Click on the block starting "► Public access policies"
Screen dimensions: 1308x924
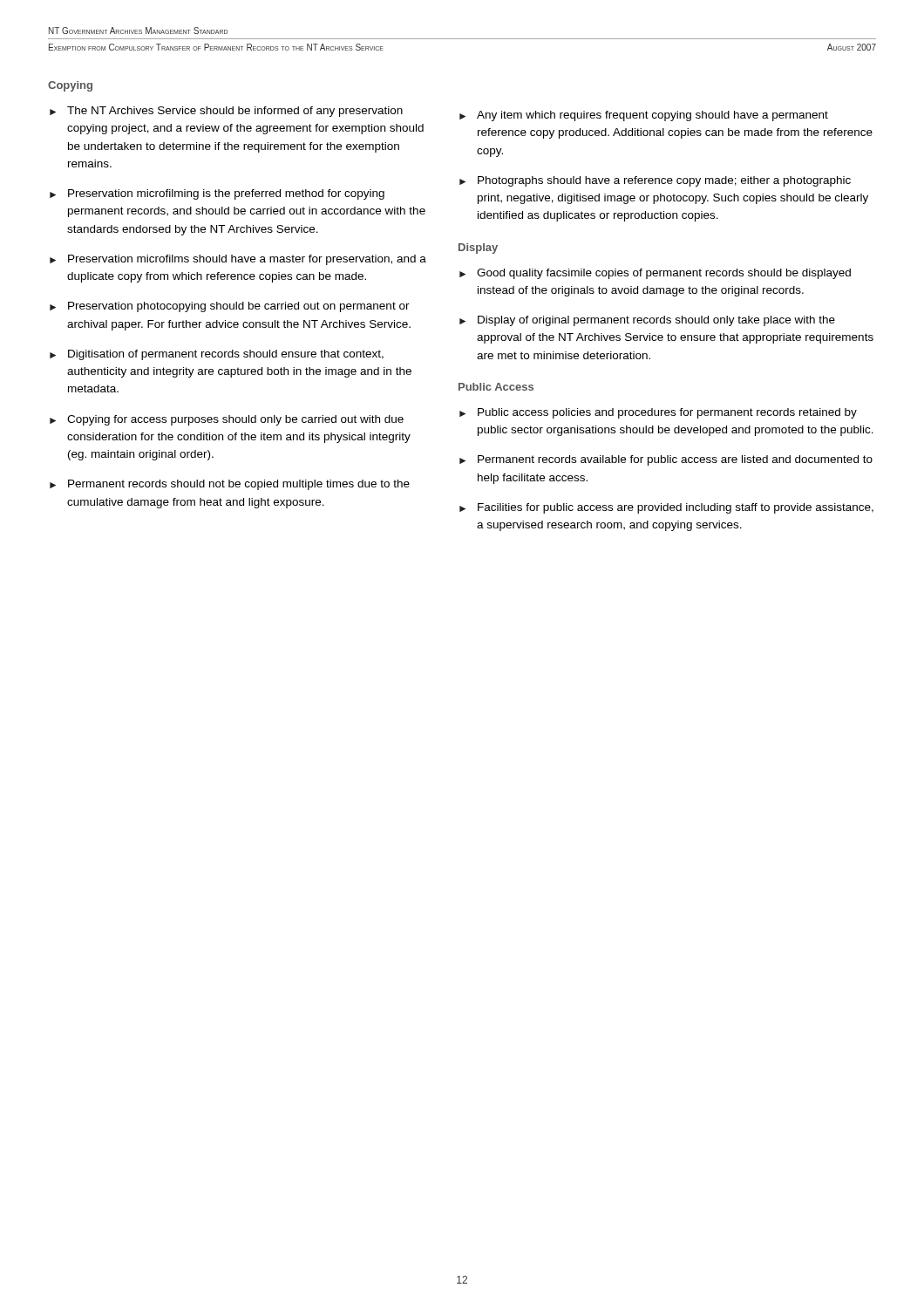click(667, 421)
